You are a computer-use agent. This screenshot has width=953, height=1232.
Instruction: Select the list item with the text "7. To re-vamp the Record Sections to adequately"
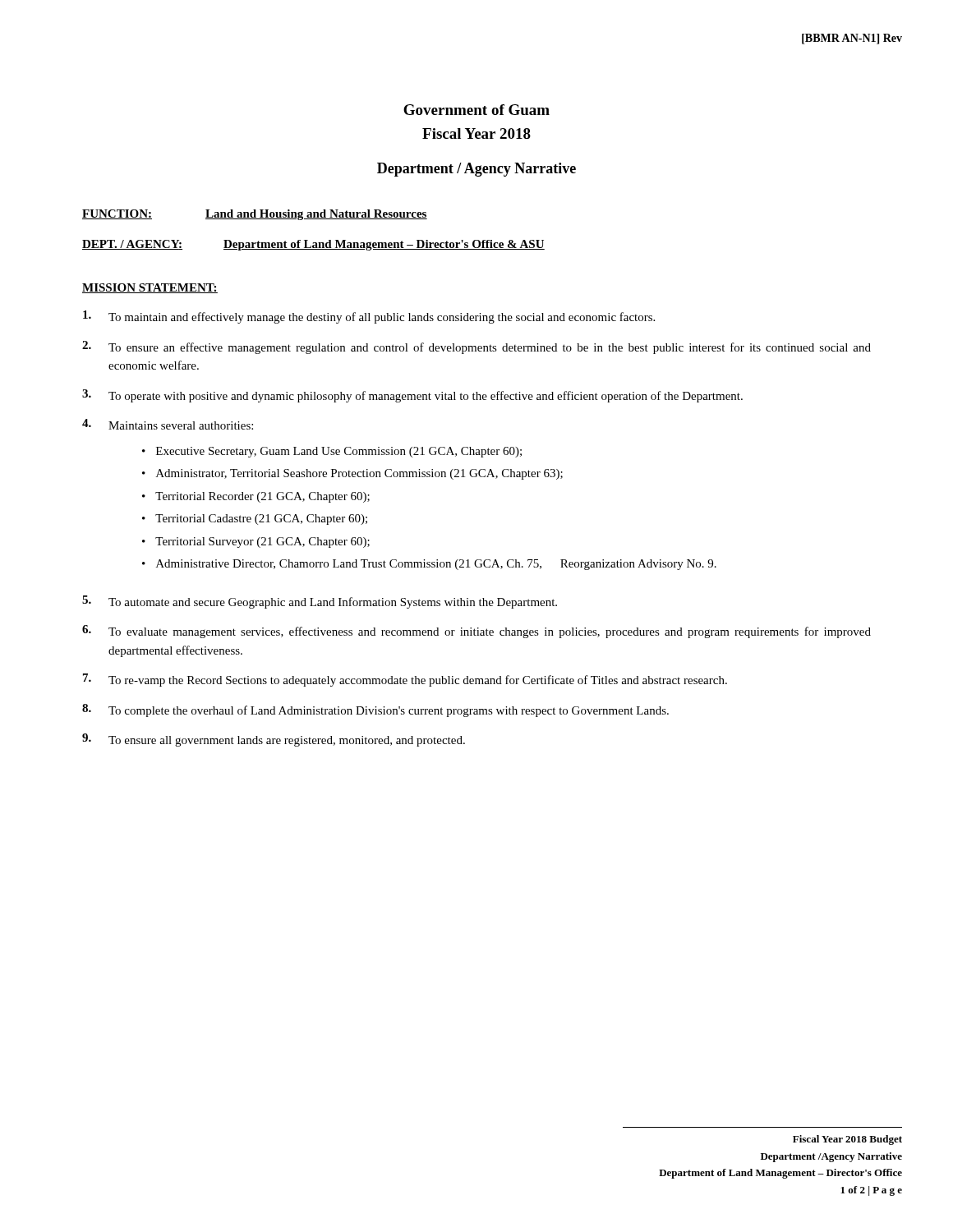click(476, 680)
